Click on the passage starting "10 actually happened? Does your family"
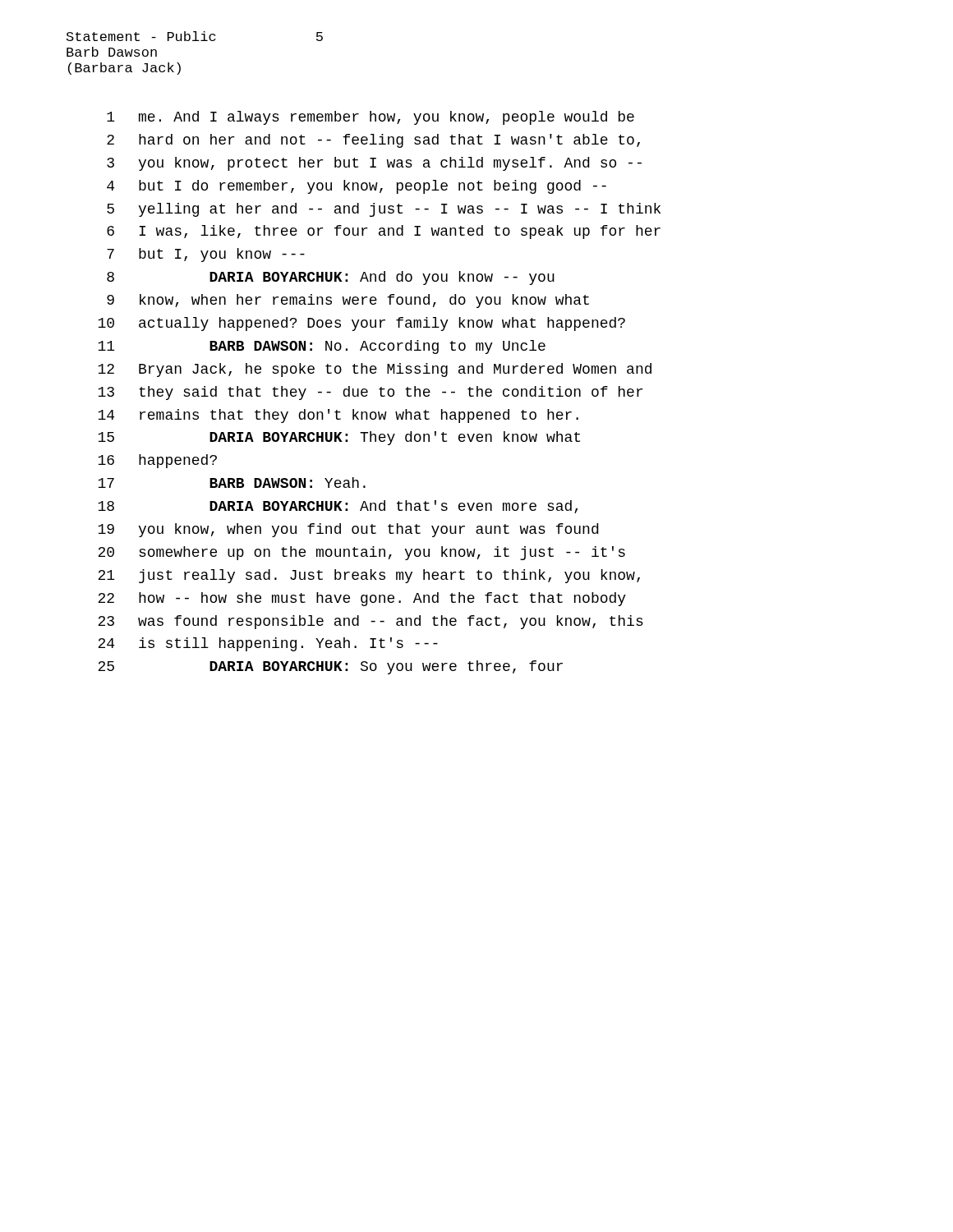 pos(476,324)
